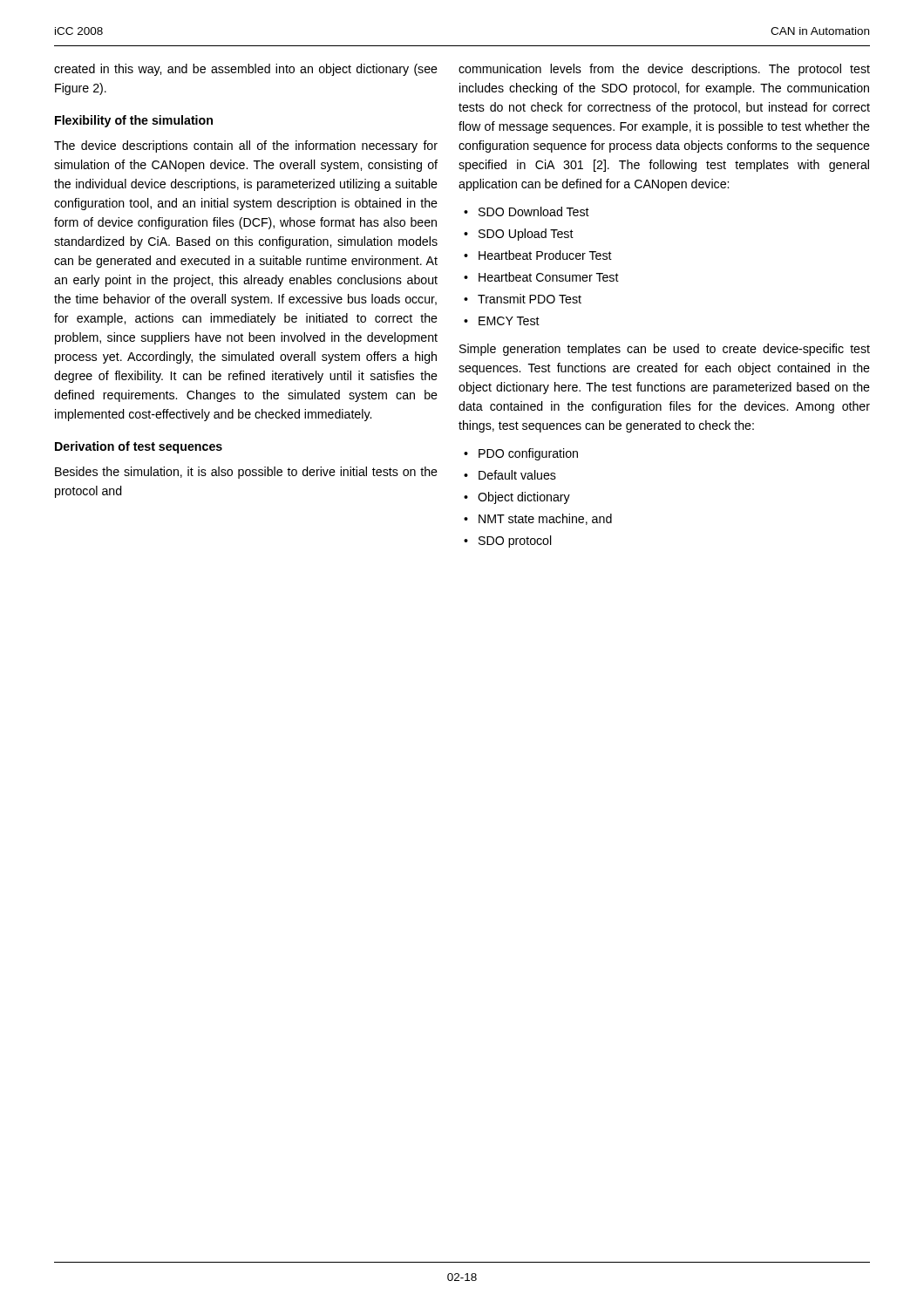Locate the text "SDO Upload Test"
This screenshot has width=924, height=1308.
point(525,234)
